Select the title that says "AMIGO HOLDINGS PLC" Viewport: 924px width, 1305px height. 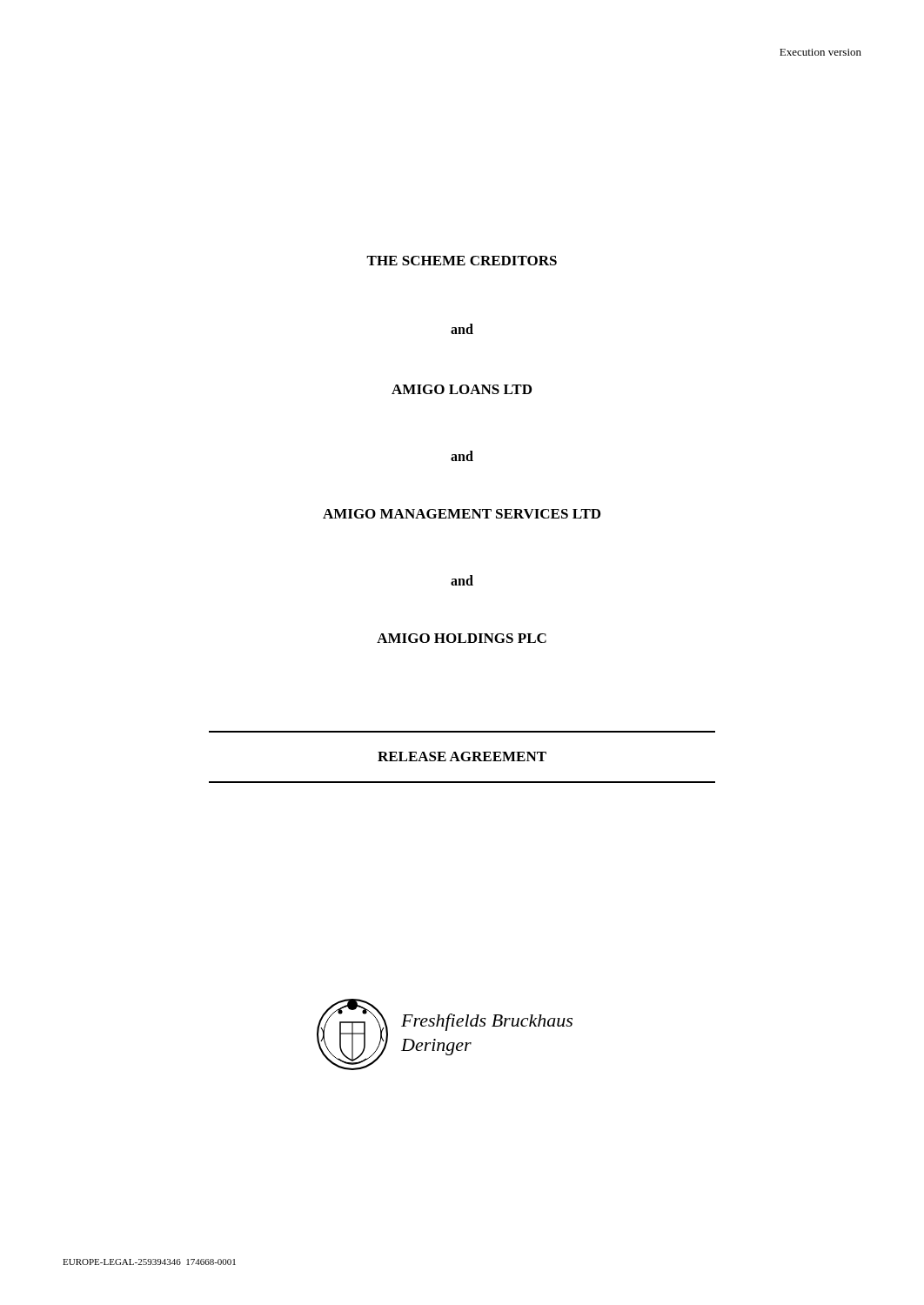pyautogui.click(x=462, y=638)
